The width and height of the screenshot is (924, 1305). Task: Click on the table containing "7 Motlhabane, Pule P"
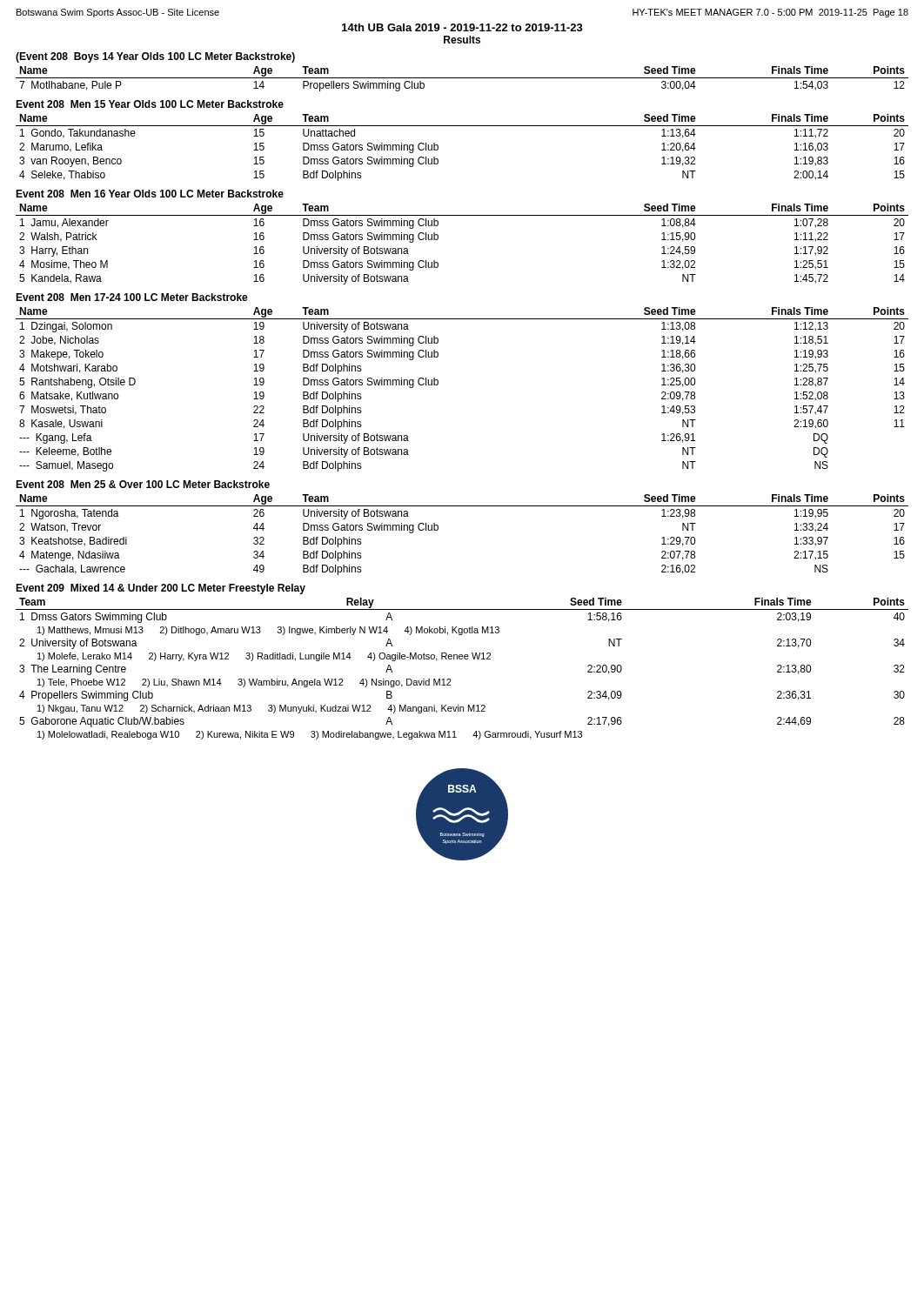[x=462, y=78]
